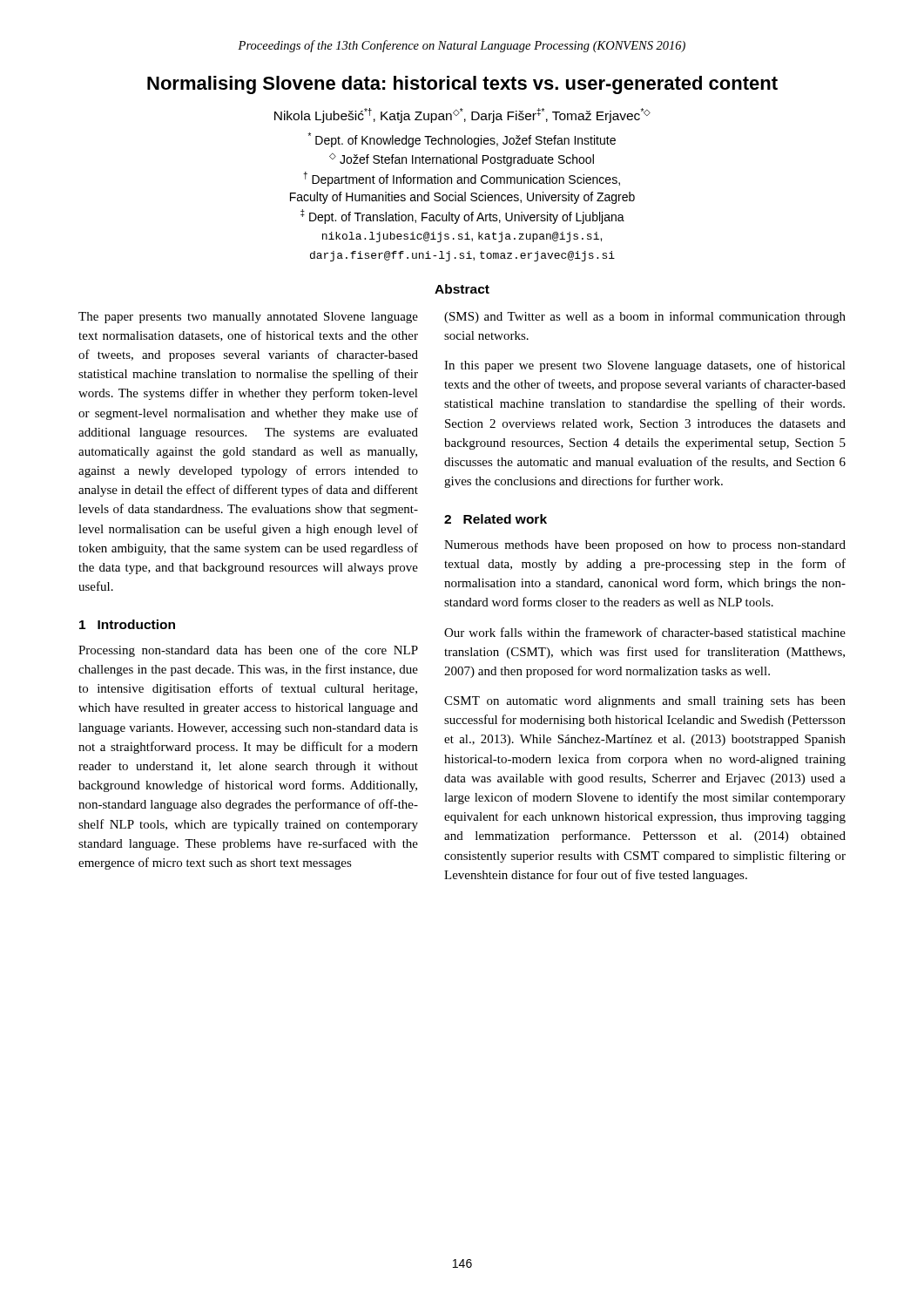The image size is (924, 1307).
Task: Find the text block starting "CSMT on automatic word alignments"
Action: 645,788
